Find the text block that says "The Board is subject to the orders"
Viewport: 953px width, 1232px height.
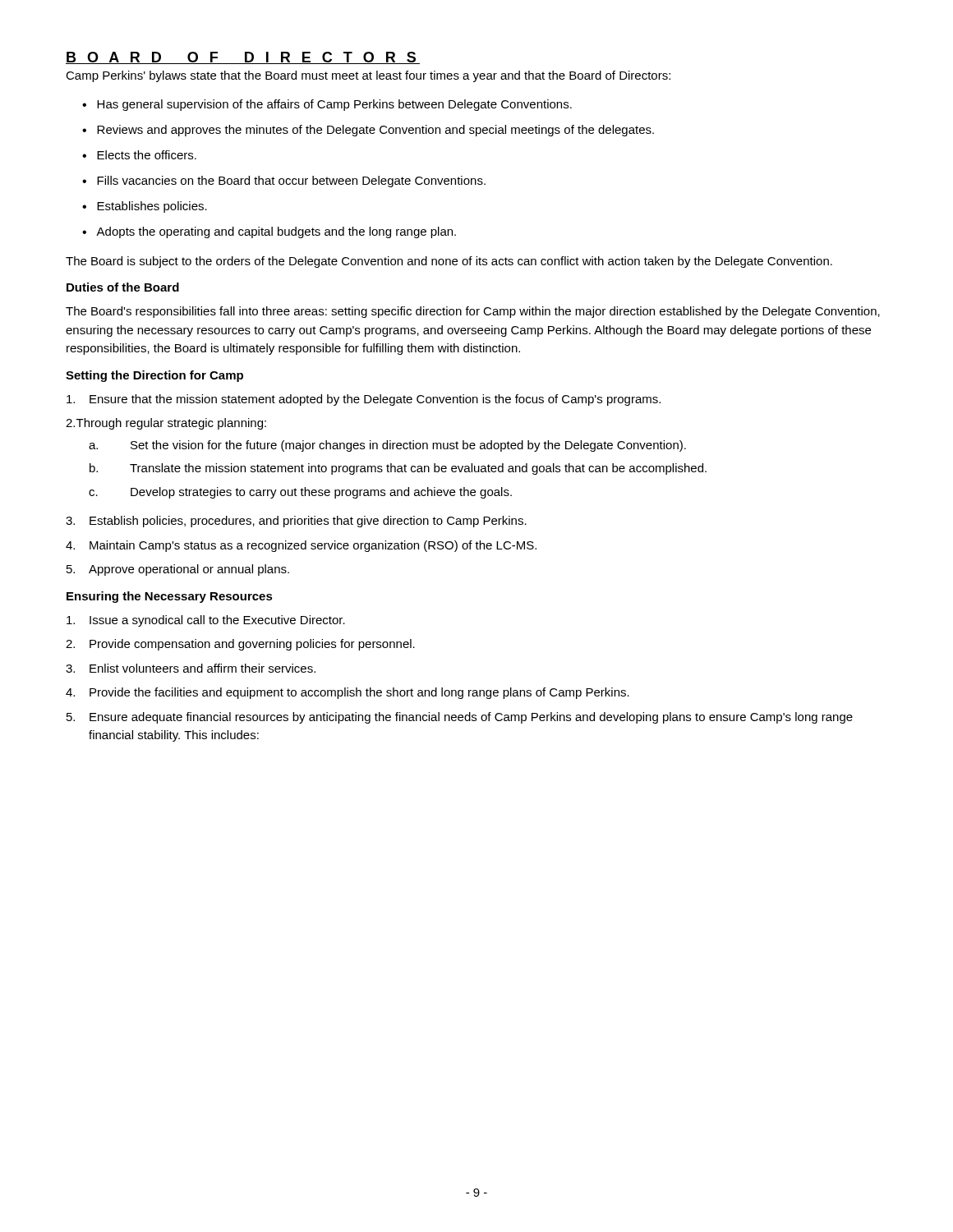pos(449,260)
